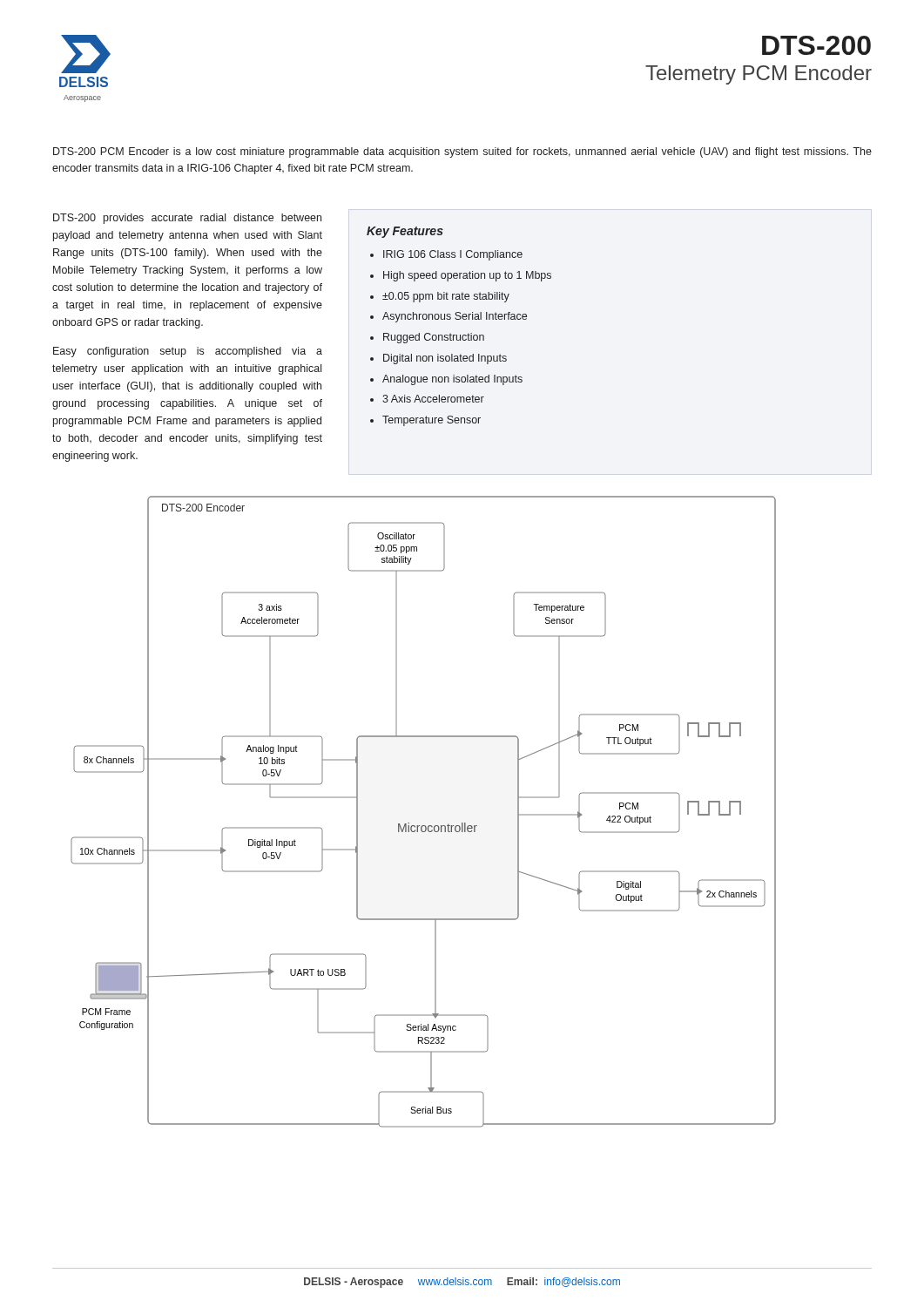The height and width of the screenshot is (1307, 924).
Task: Click on the engineering diagram
Action: tap(462, 851)
